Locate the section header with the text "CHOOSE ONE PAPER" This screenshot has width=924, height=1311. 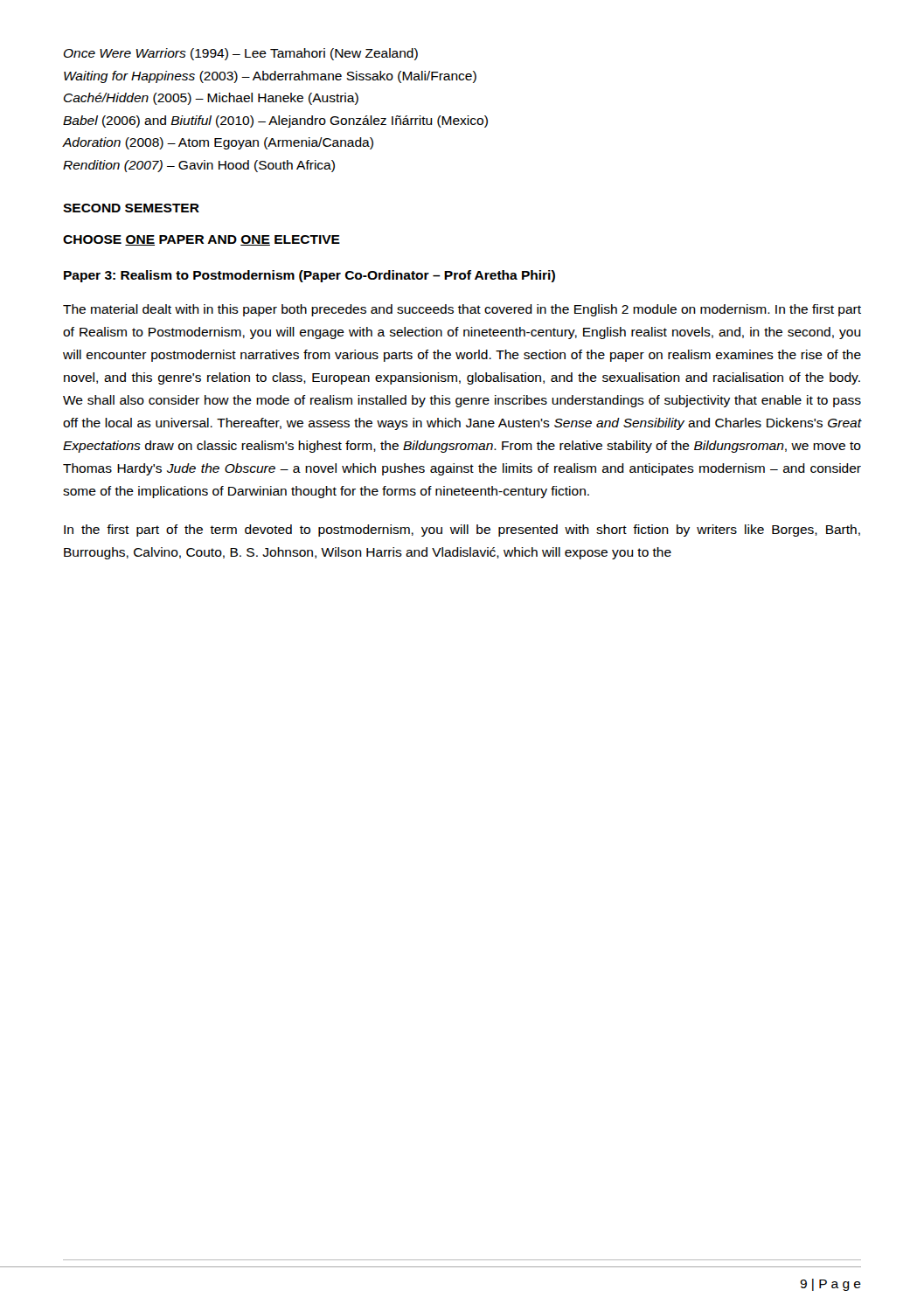pos(201,239)
